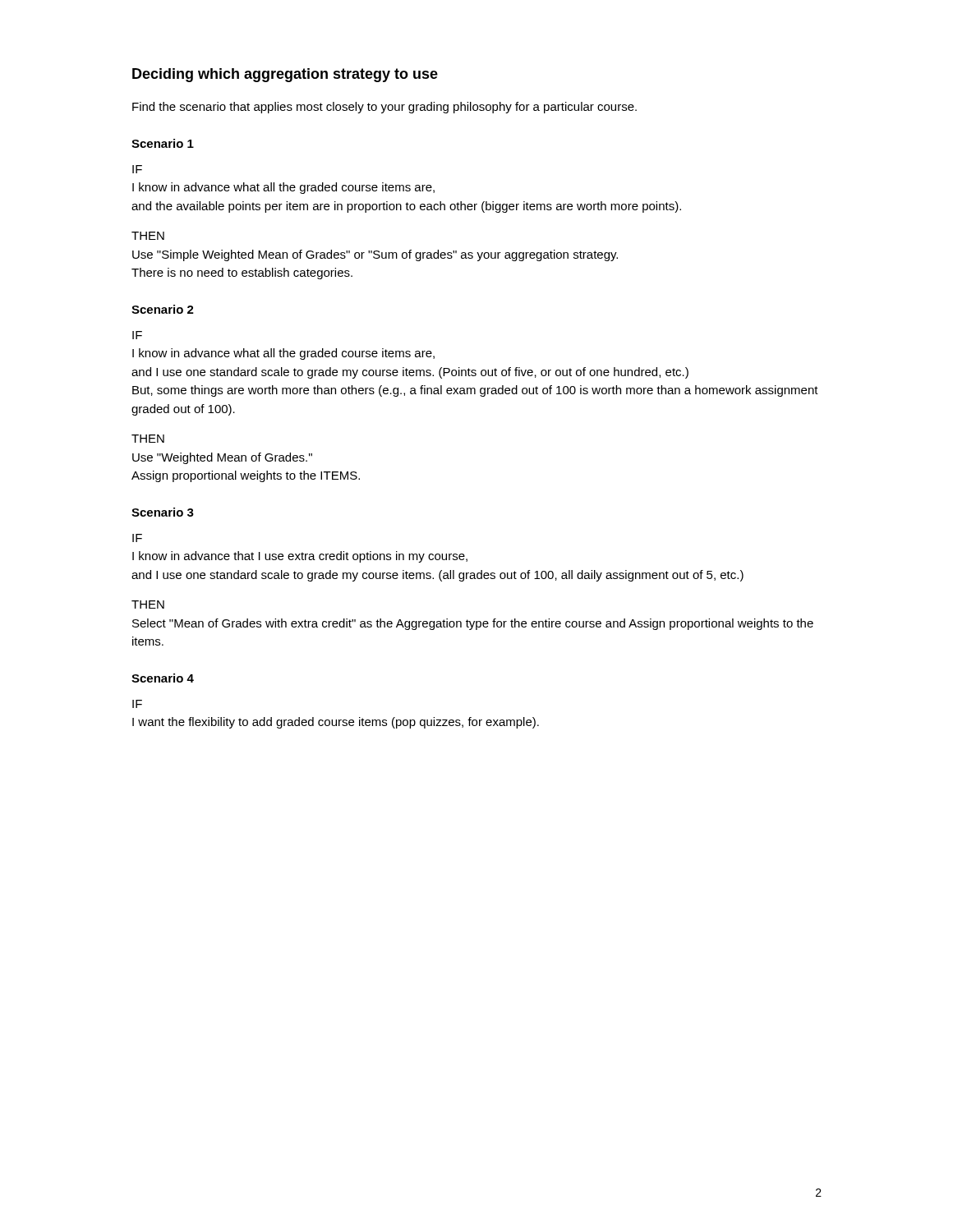Point to the region starting "THEN Use "Weighted Mean"
The width and height of the screenshot is (953, 1232).
[246, 457]
